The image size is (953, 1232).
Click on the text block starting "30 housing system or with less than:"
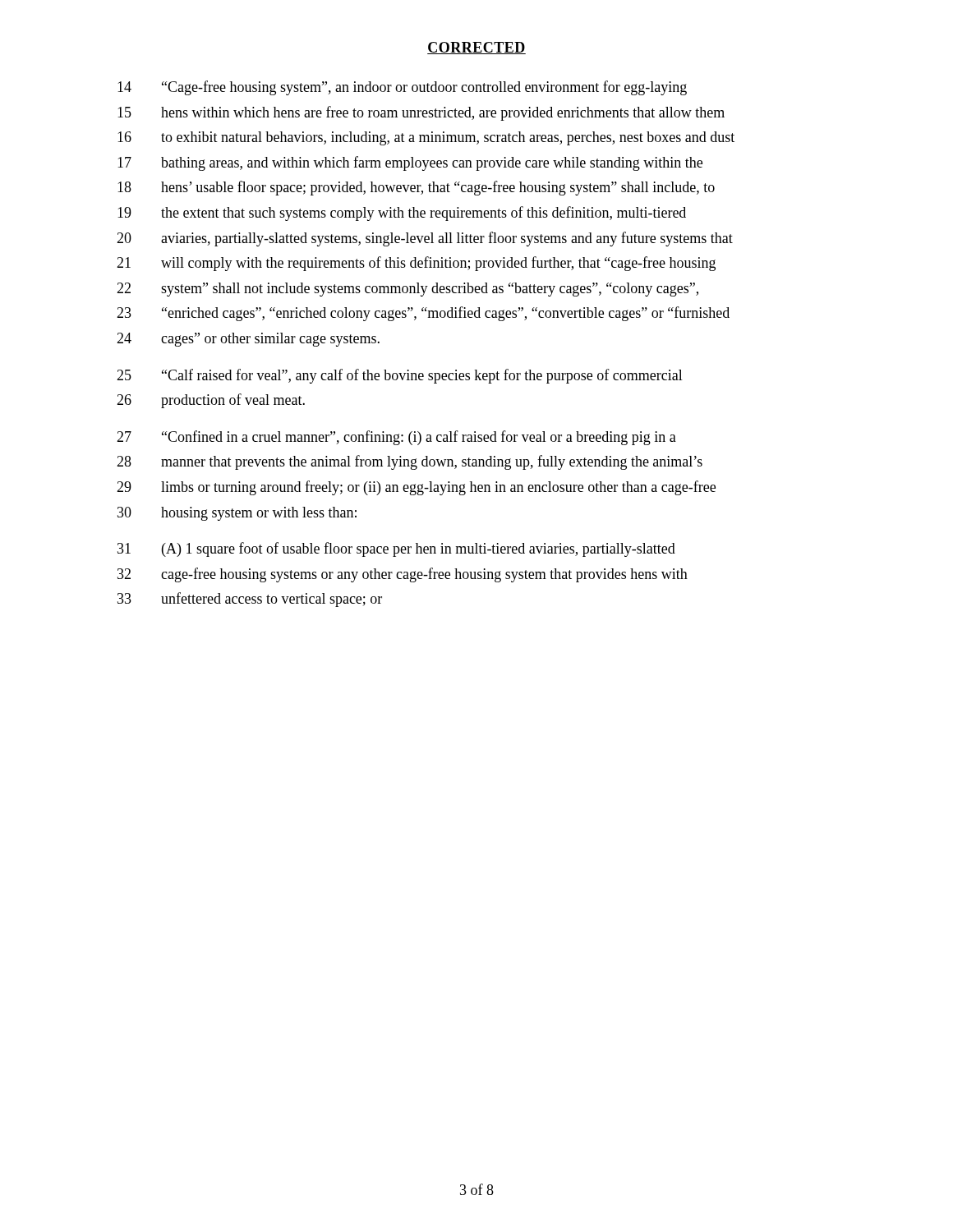pos(237,514)
